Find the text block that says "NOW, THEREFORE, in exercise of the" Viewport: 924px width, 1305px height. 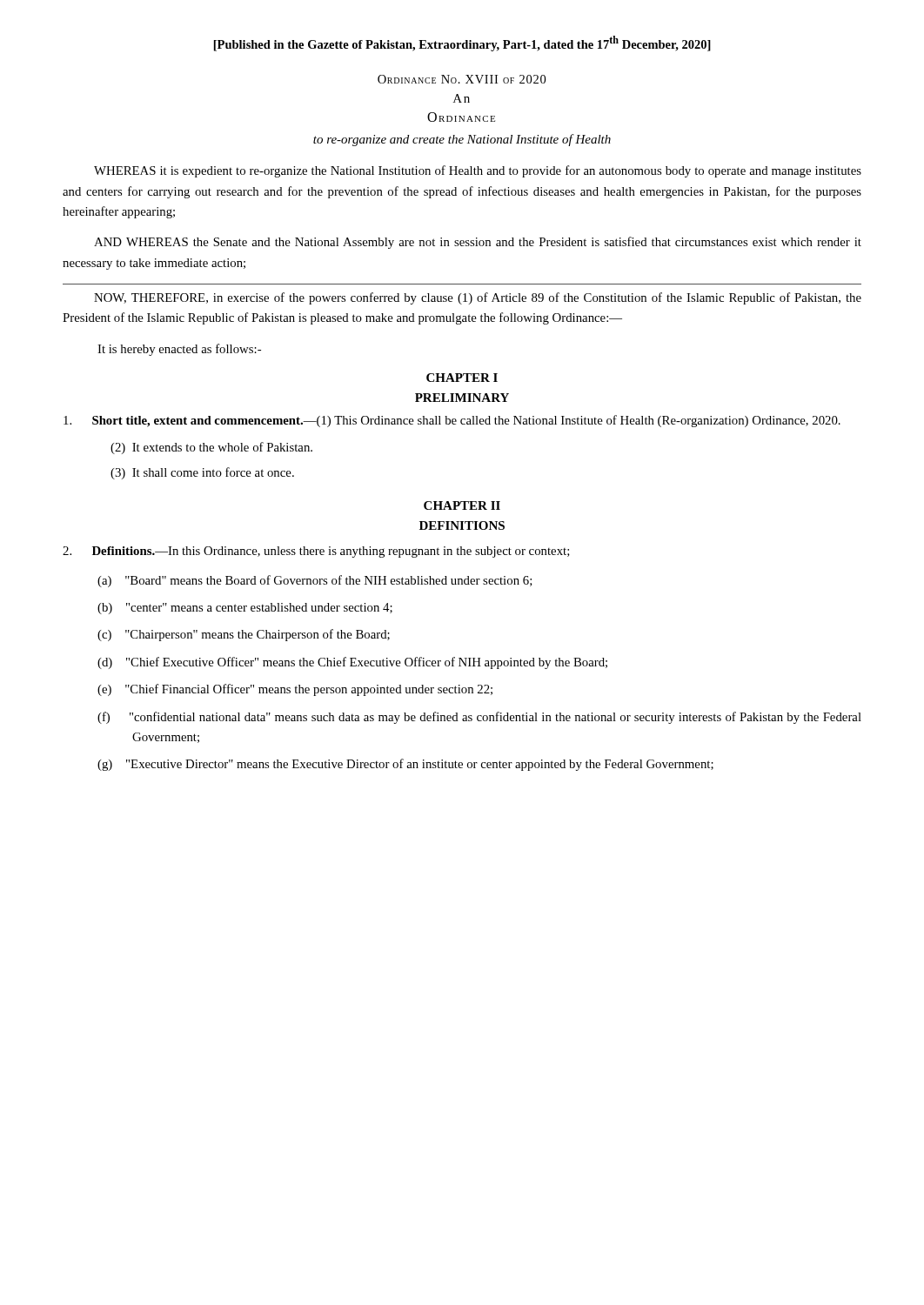pyautogui.click(x=462, y=308)
